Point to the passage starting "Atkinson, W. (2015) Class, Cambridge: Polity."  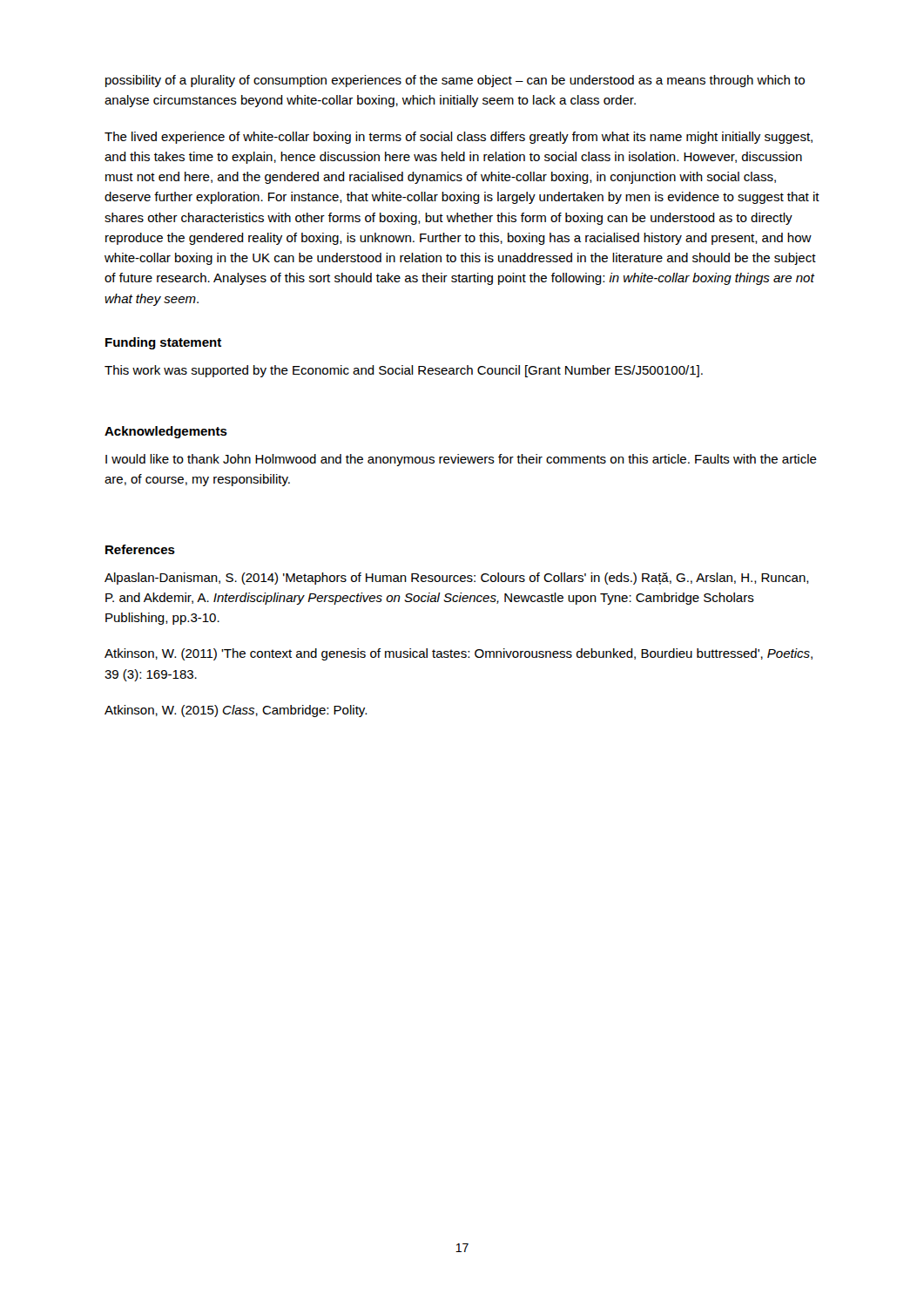(236, 710)
